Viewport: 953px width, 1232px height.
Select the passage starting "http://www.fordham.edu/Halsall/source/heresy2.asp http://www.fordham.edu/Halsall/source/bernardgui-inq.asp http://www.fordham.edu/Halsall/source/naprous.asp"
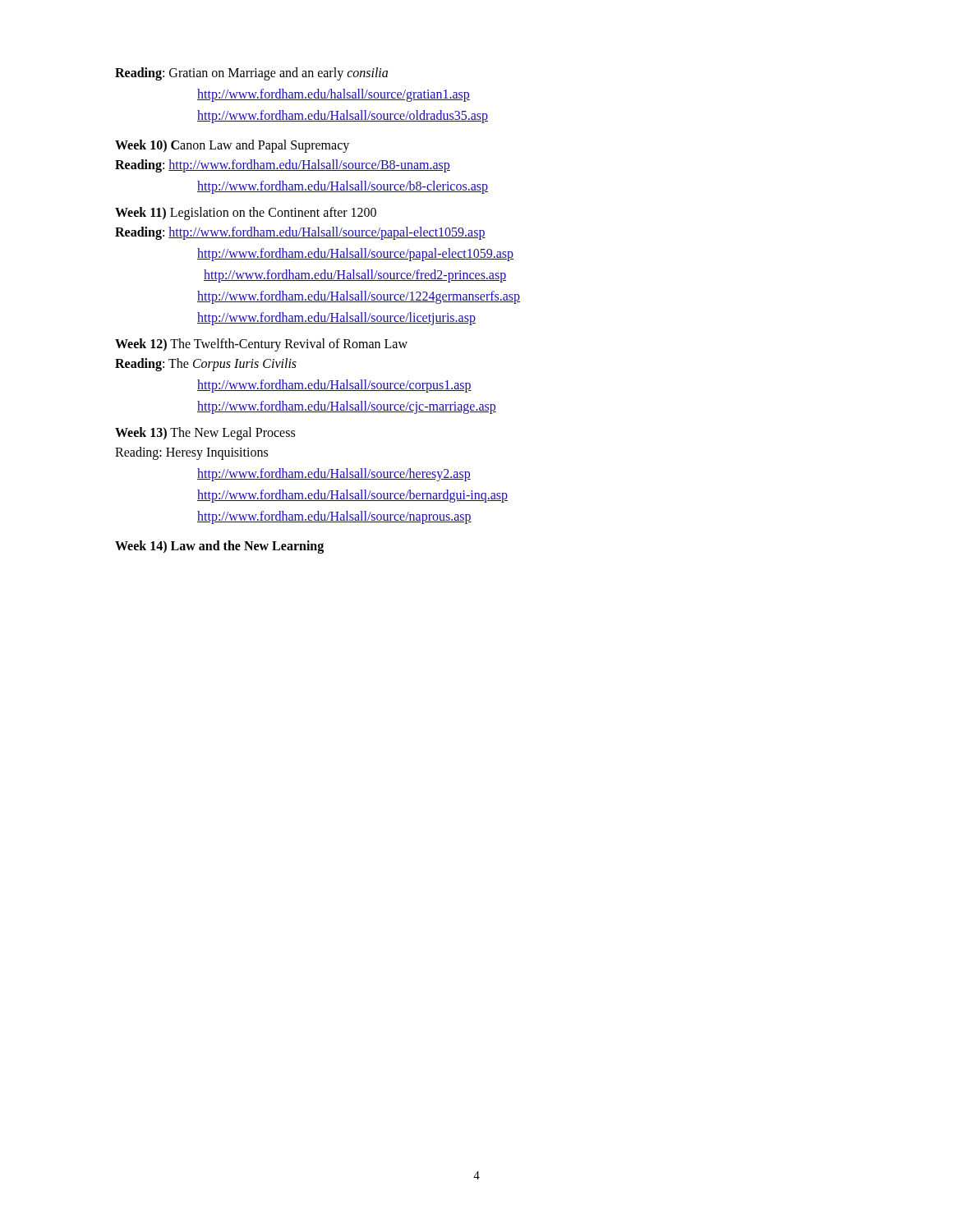tap(518, 495)
